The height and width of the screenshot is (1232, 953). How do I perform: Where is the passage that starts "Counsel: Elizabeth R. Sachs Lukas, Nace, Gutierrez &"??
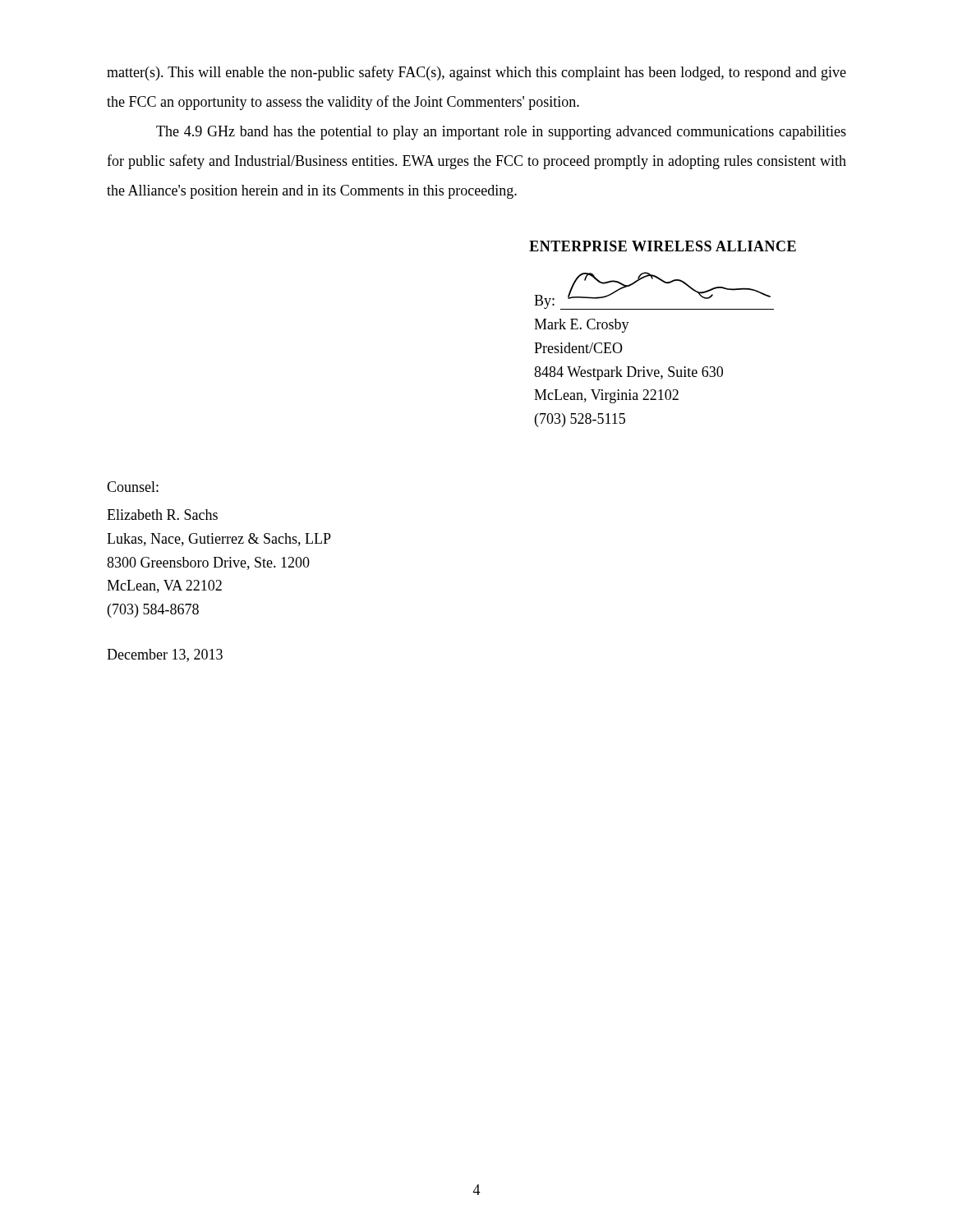(133, 487)
